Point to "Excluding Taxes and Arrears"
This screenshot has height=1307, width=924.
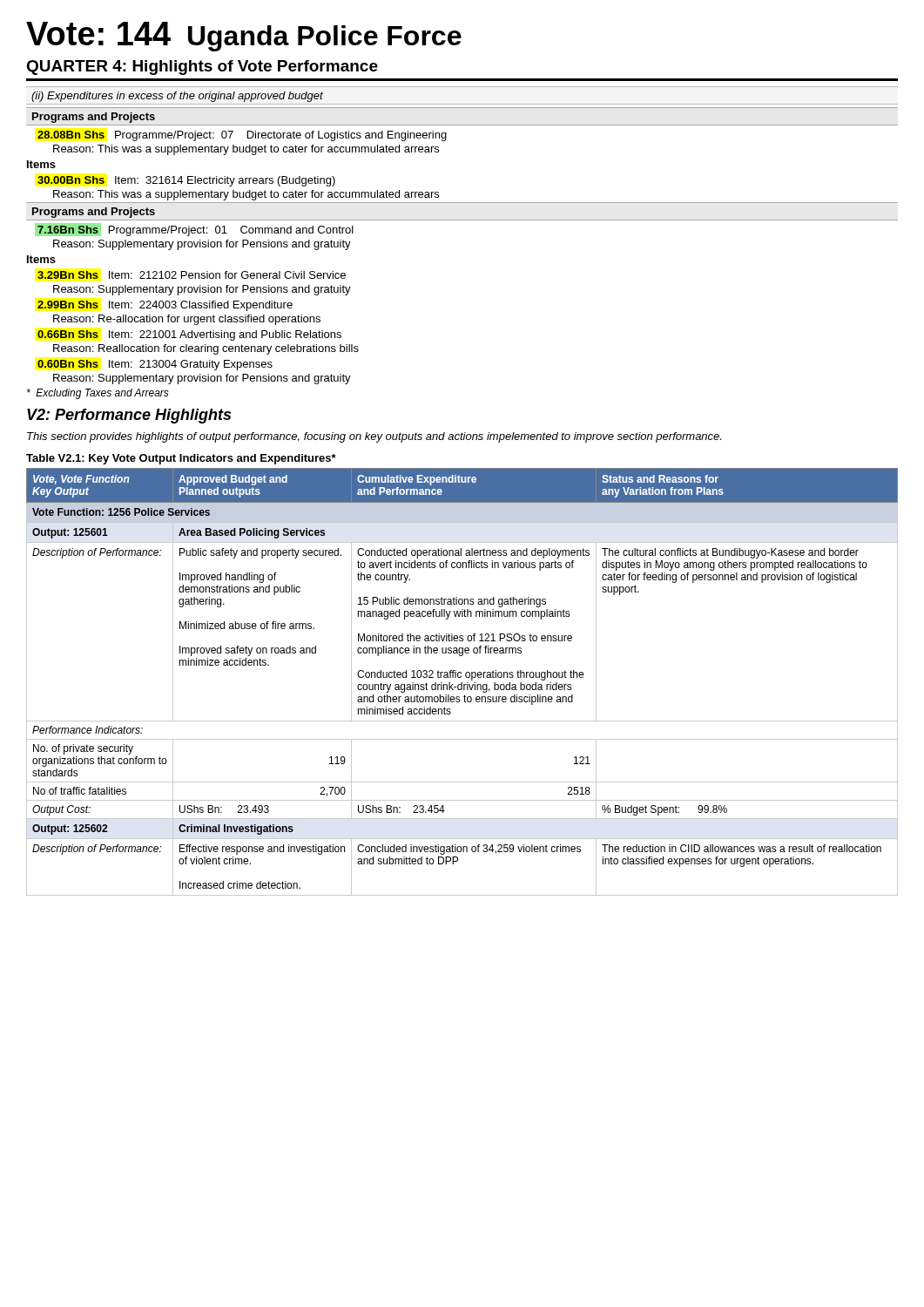click(x=97, y=393)
